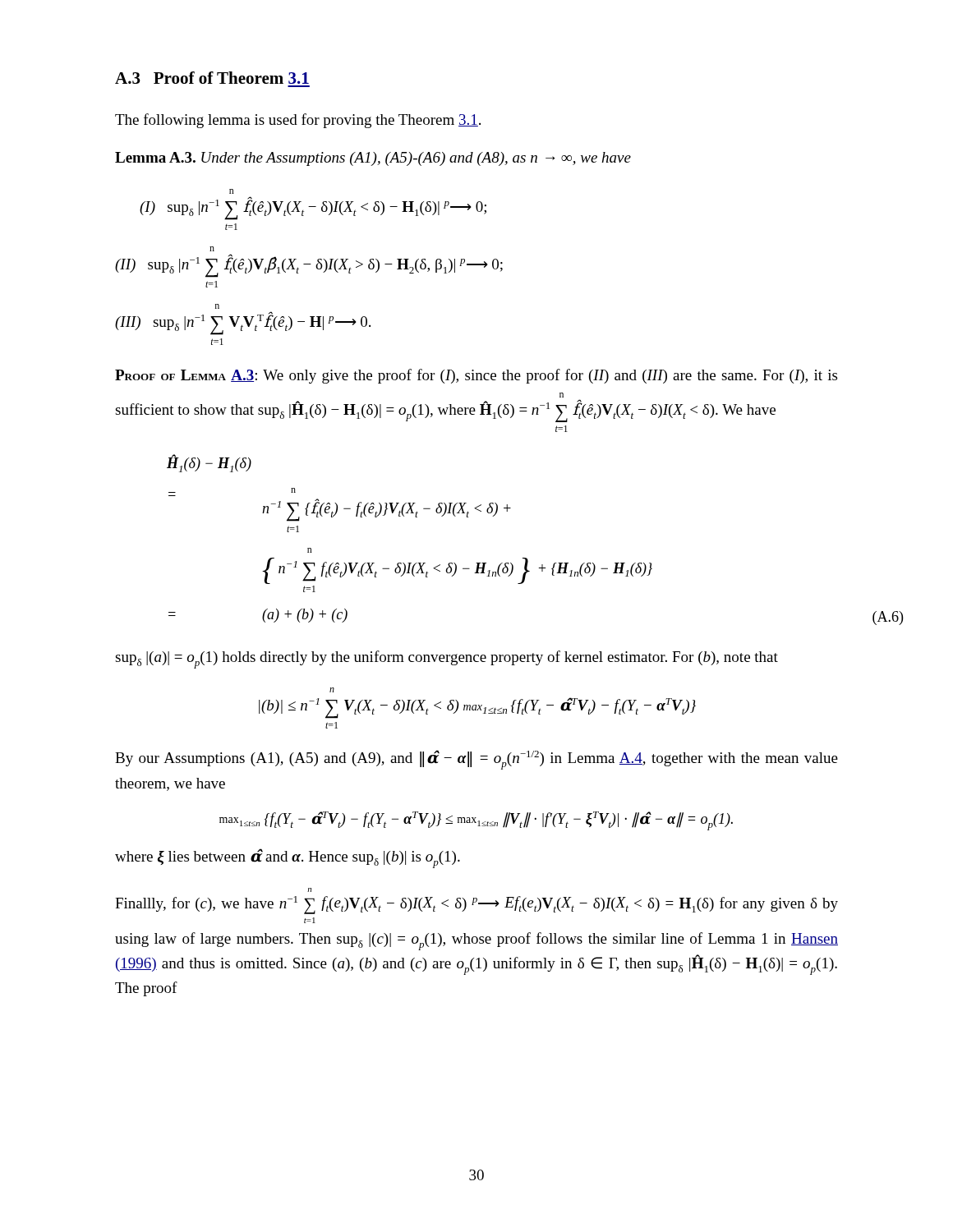Screen dimensions: 1232x953
Task: Click the section header
Action: click(x=212, y=78)
